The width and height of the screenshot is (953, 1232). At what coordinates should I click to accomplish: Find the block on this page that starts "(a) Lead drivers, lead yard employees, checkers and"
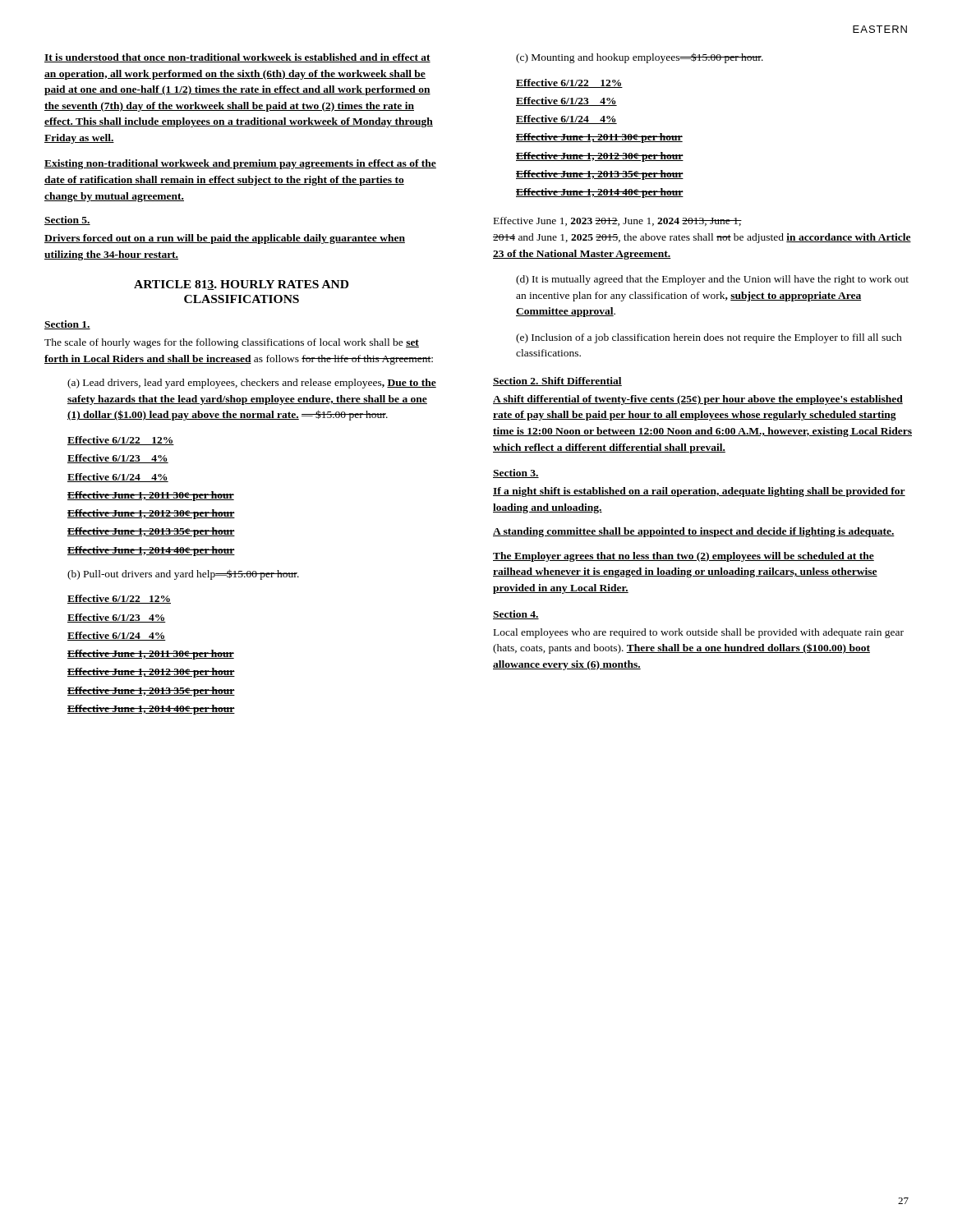tap(253, 399)
